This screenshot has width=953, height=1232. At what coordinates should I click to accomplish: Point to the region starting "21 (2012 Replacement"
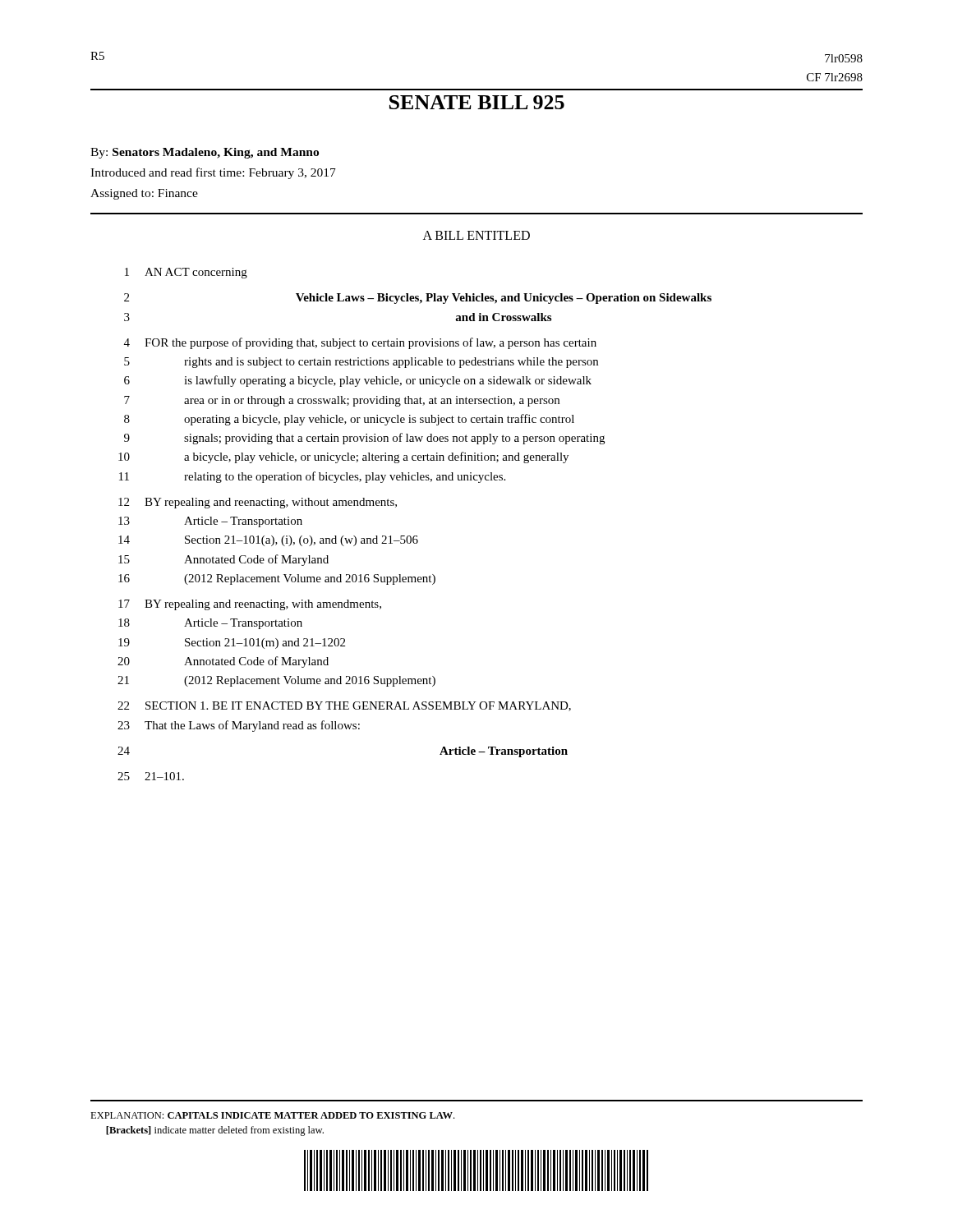pos(276,681)
